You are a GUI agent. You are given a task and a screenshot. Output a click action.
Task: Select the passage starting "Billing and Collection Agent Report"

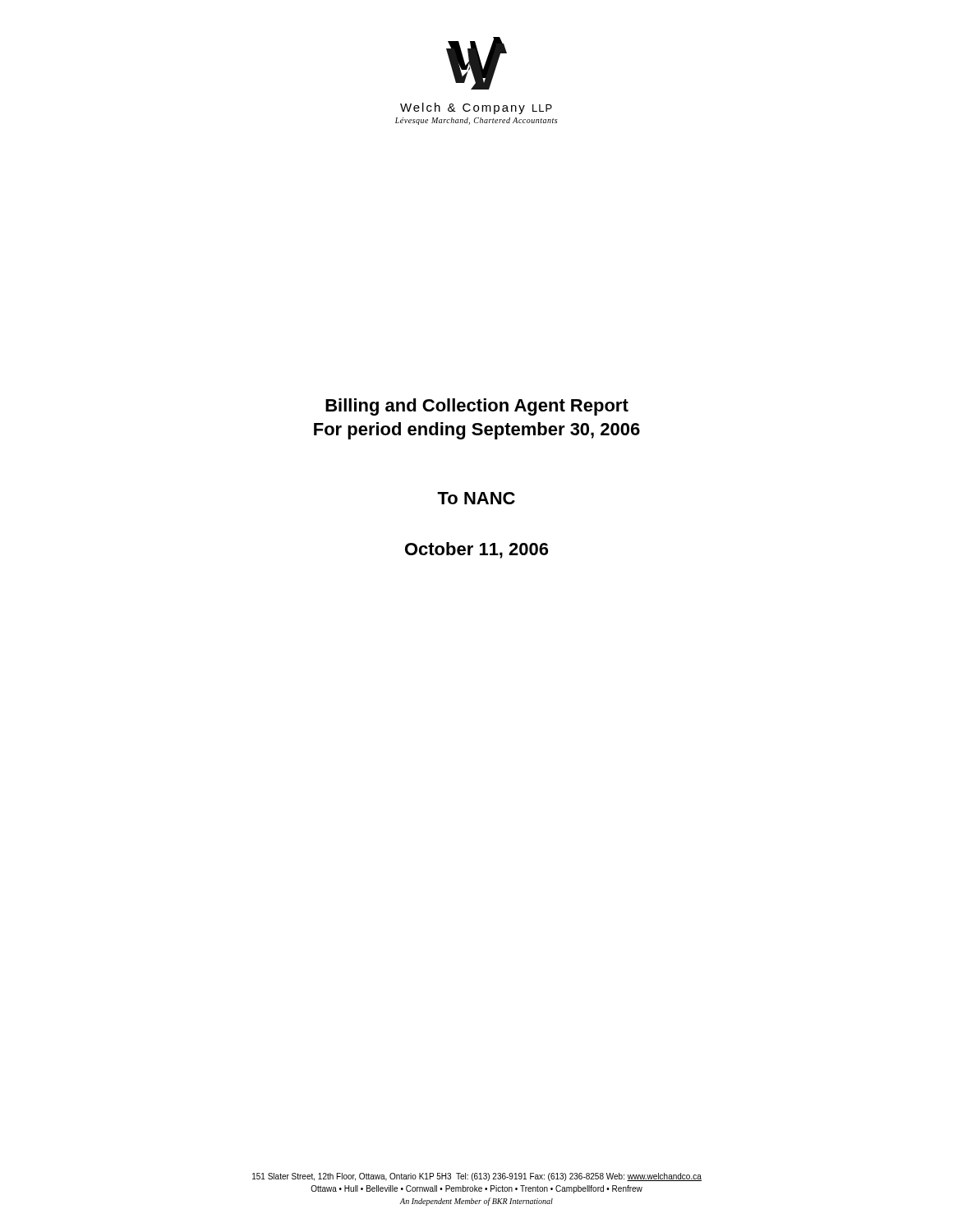click(476, 418)
